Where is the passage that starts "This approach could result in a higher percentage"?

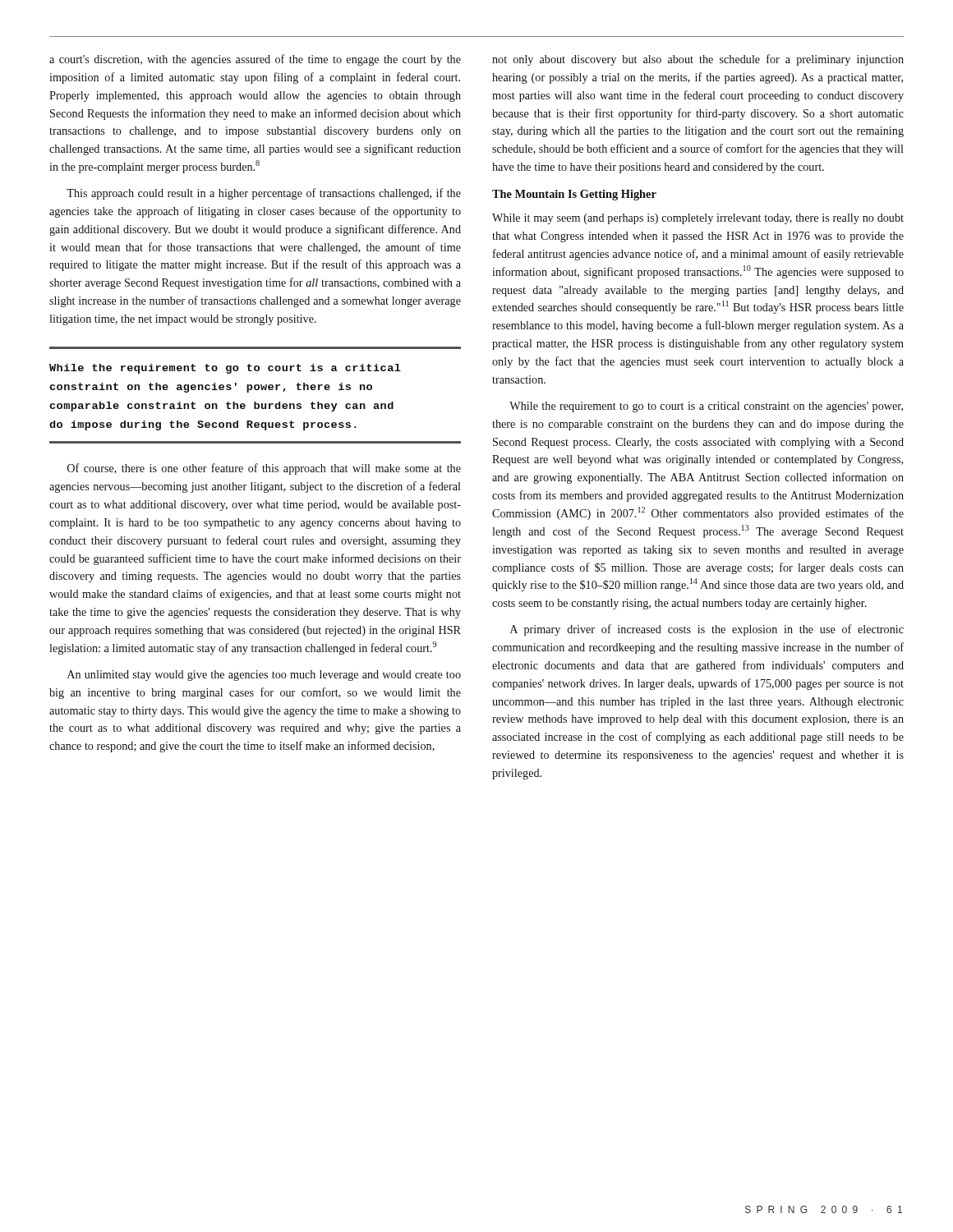tap(255, 257)
